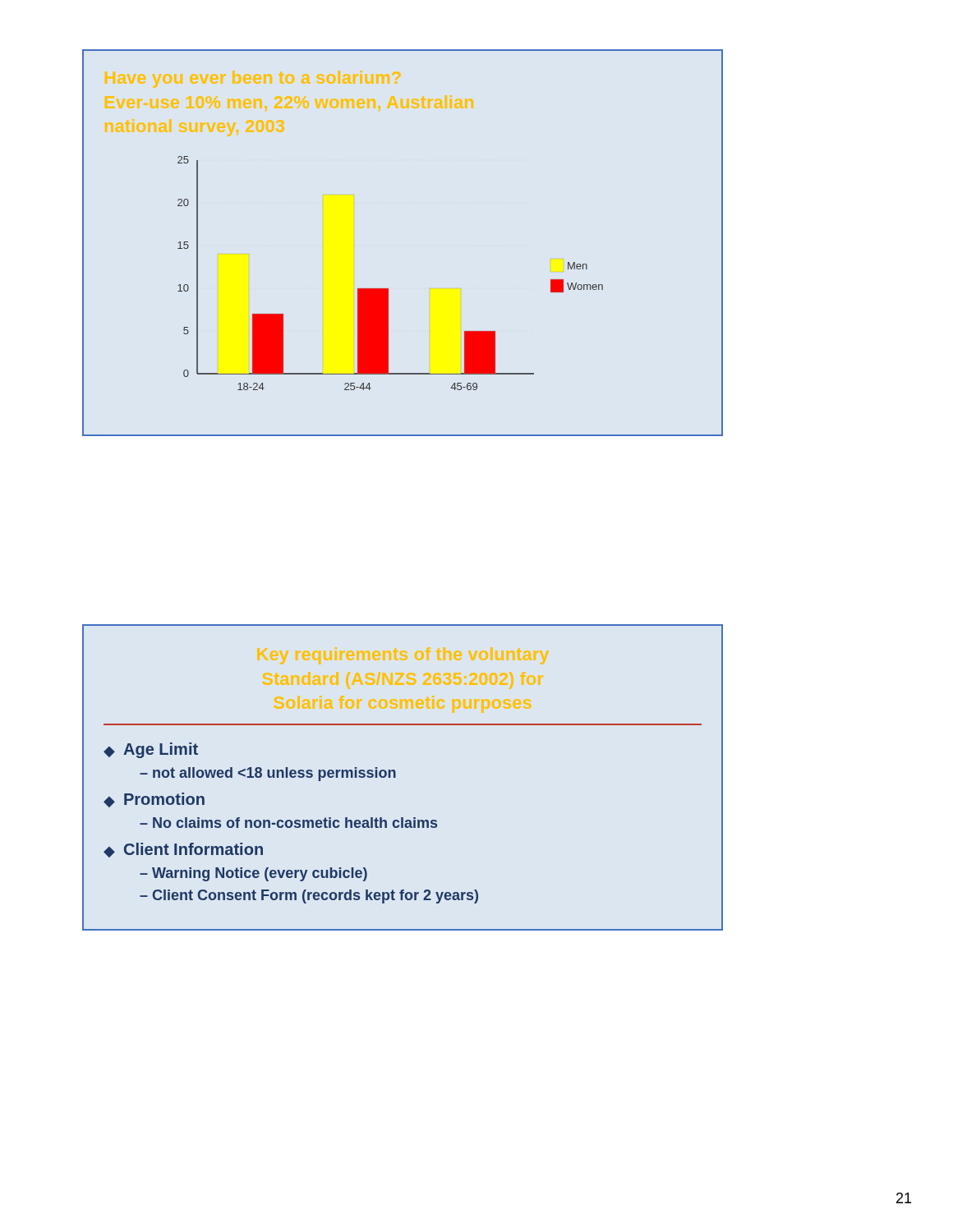Click on the list item containing "– Warning Notice (every cubicle)"
This screenshot has width=953, height=1232.
coord(254,873)
